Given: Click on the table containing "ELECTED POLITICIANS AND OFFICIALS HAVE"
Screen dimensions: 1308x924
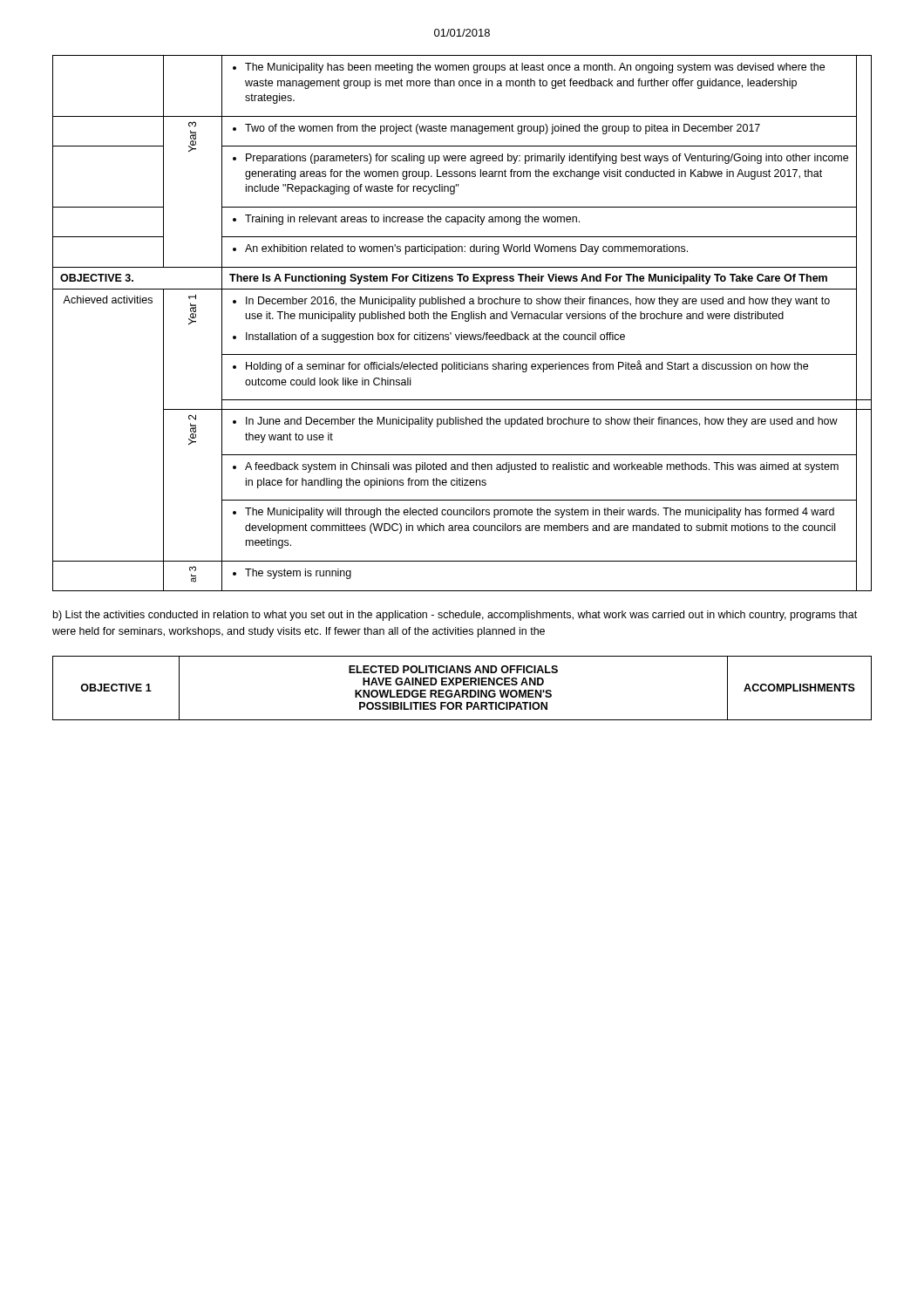Looking at the screenshot, I should pos(462,688).
